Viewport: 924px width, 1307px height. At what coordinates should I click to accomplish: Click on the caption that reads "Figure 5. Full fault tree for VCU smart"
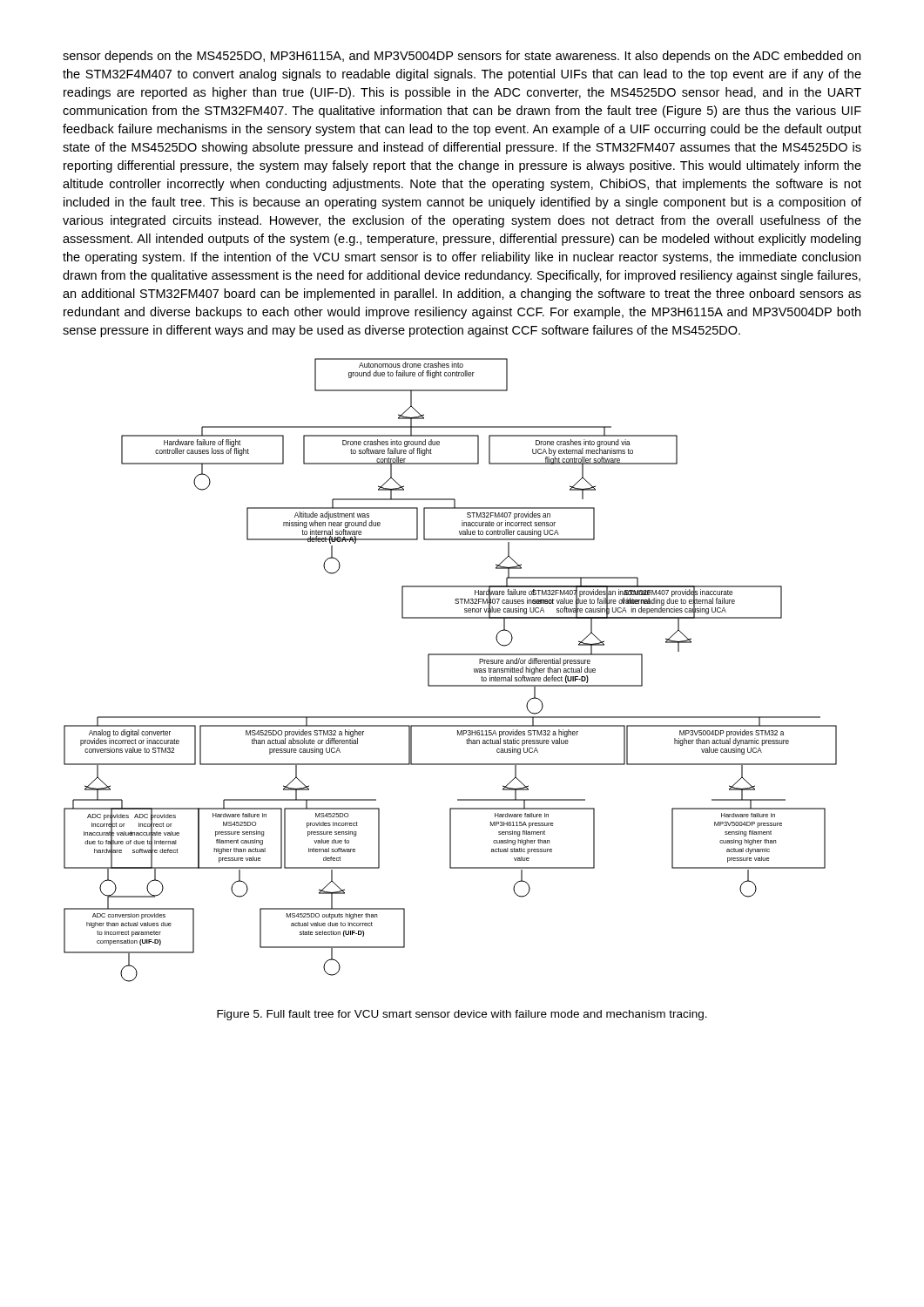(462, 1014)
